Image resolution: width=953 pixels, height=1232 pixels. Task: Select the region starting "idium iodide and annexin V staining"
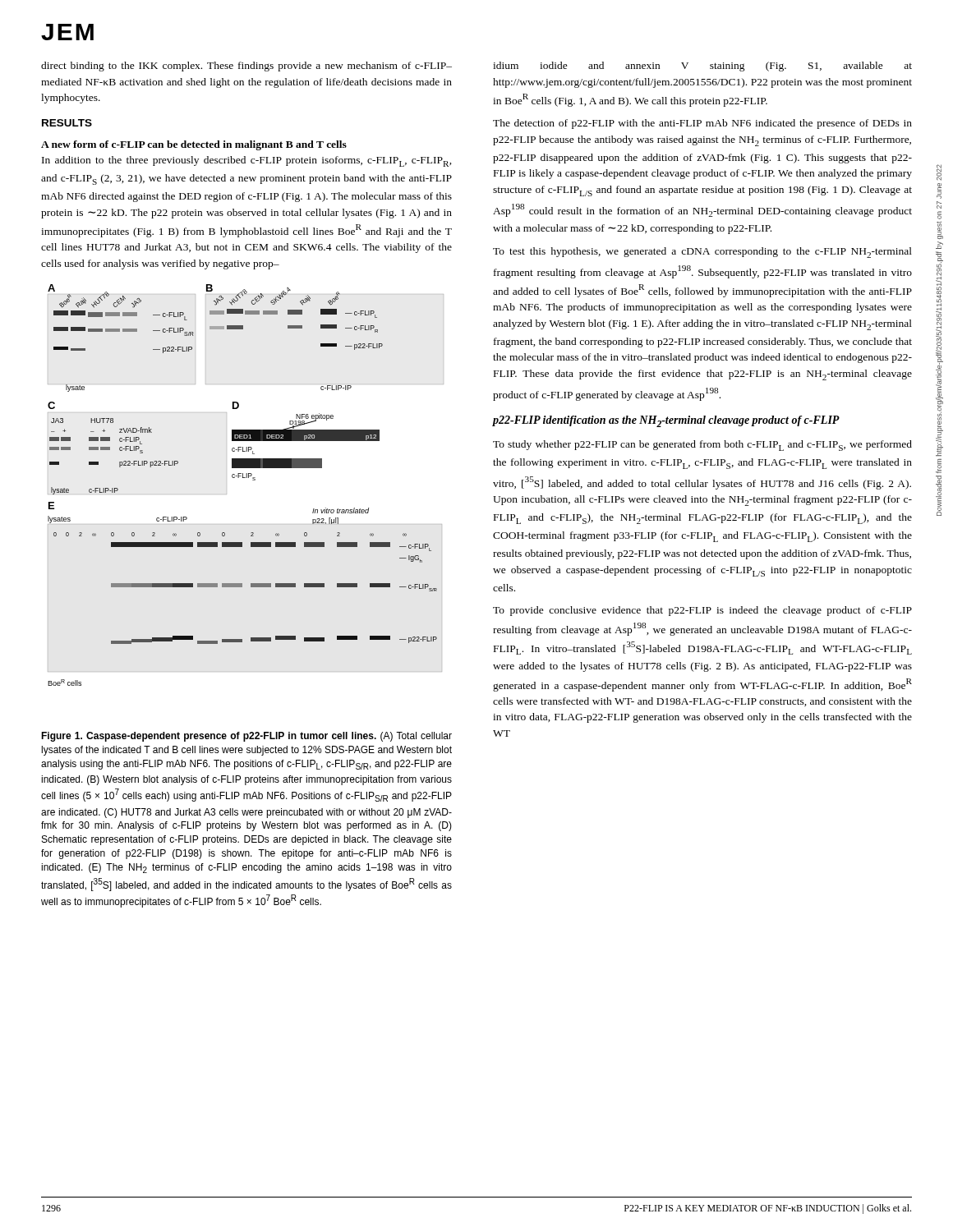(702, 83)
